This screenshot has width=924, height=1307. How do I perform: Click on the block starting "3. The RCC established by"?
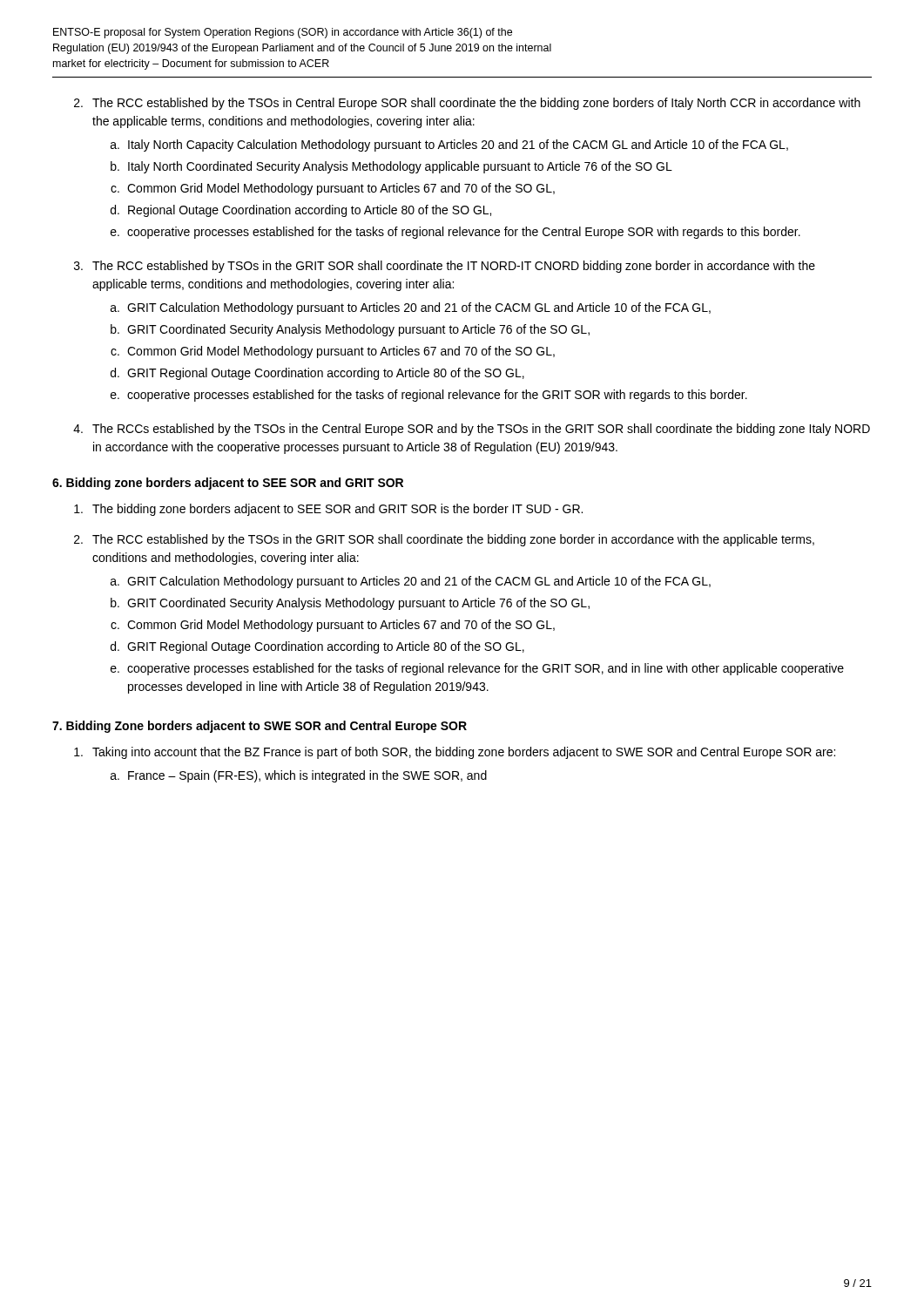(x=462, y=332)
